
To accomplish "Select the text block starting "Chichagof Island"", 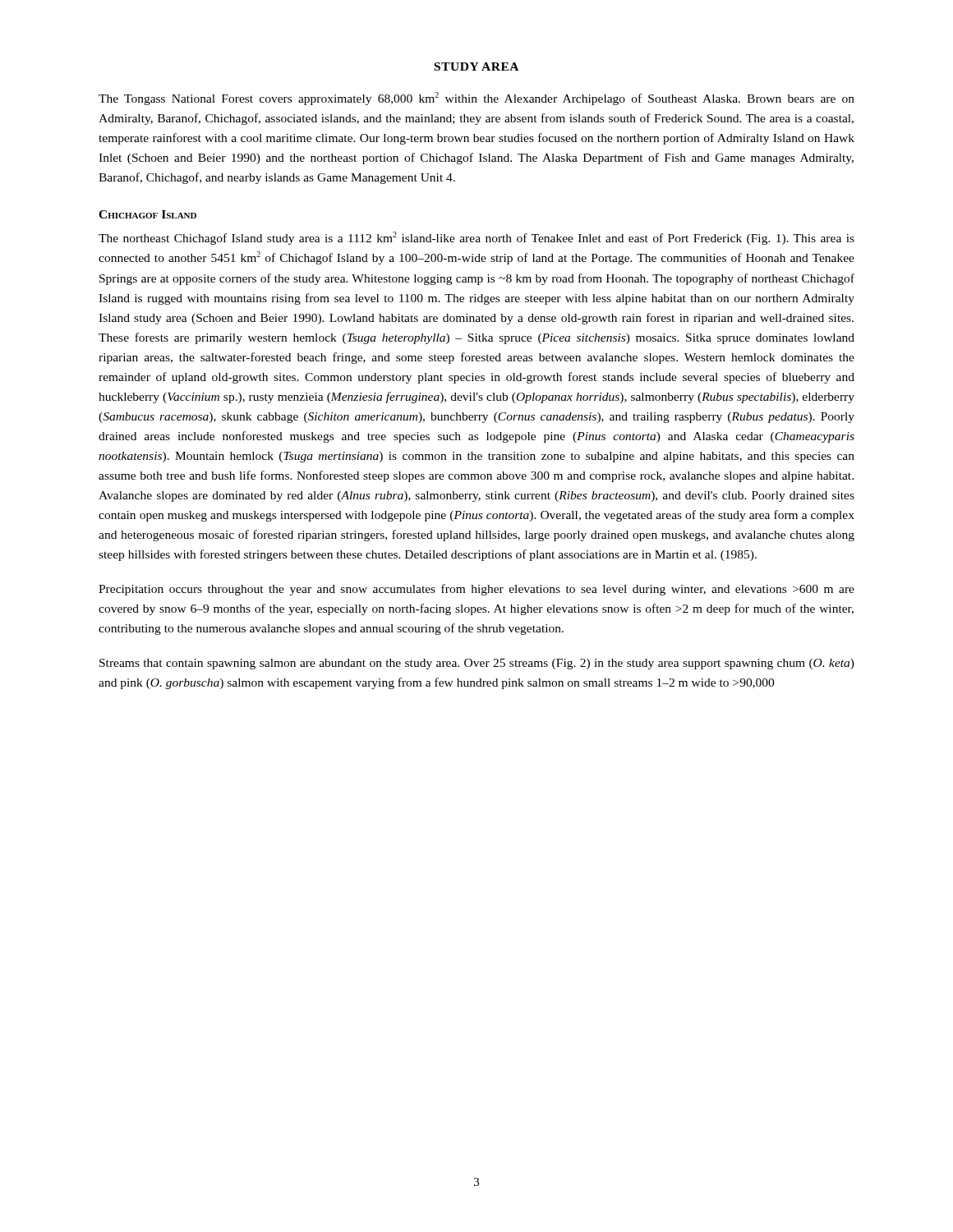I will 148,214.
